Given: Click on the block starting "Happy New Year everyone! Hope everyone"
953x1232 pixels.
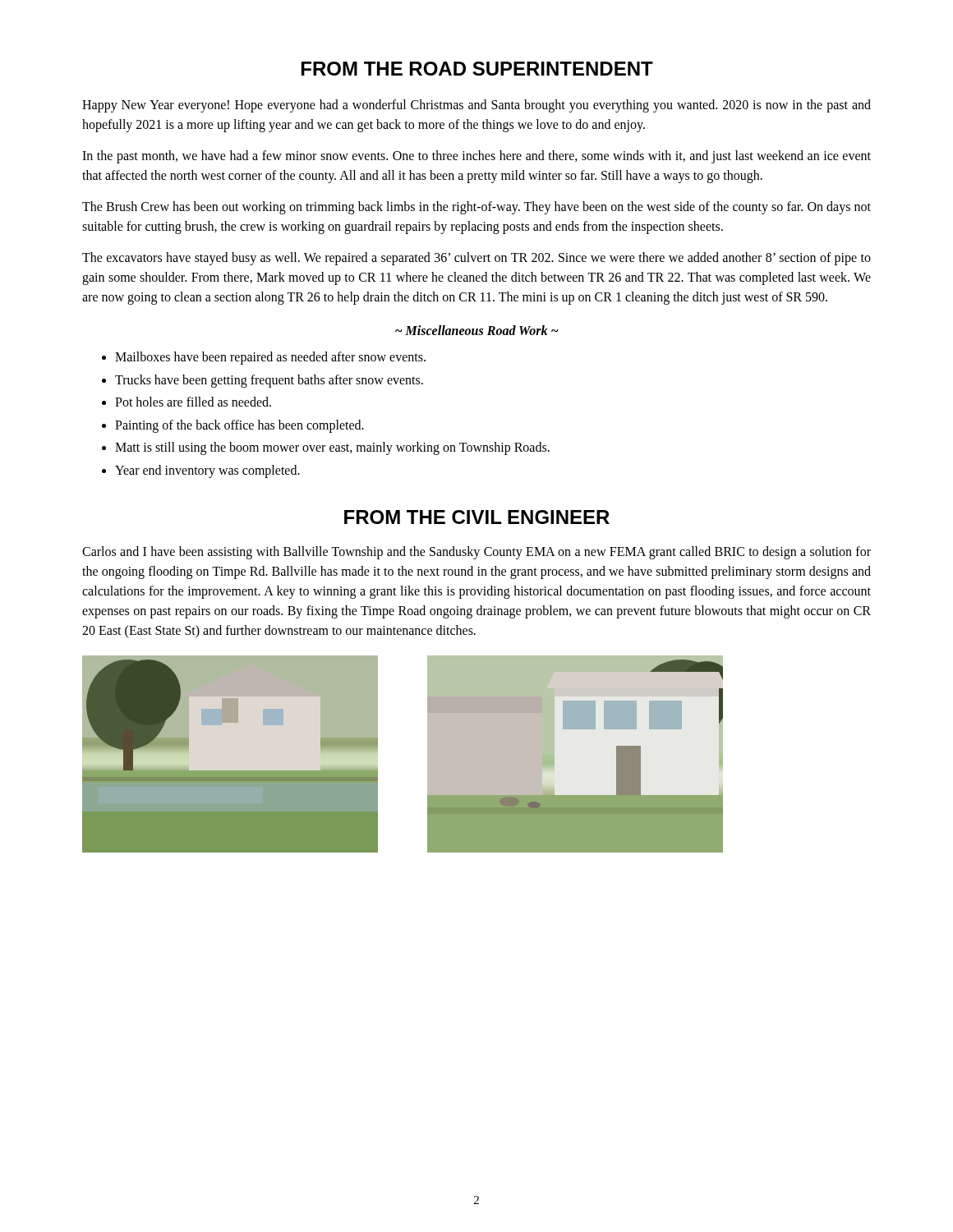Looking at the screenshot, I should coord(476,115).
